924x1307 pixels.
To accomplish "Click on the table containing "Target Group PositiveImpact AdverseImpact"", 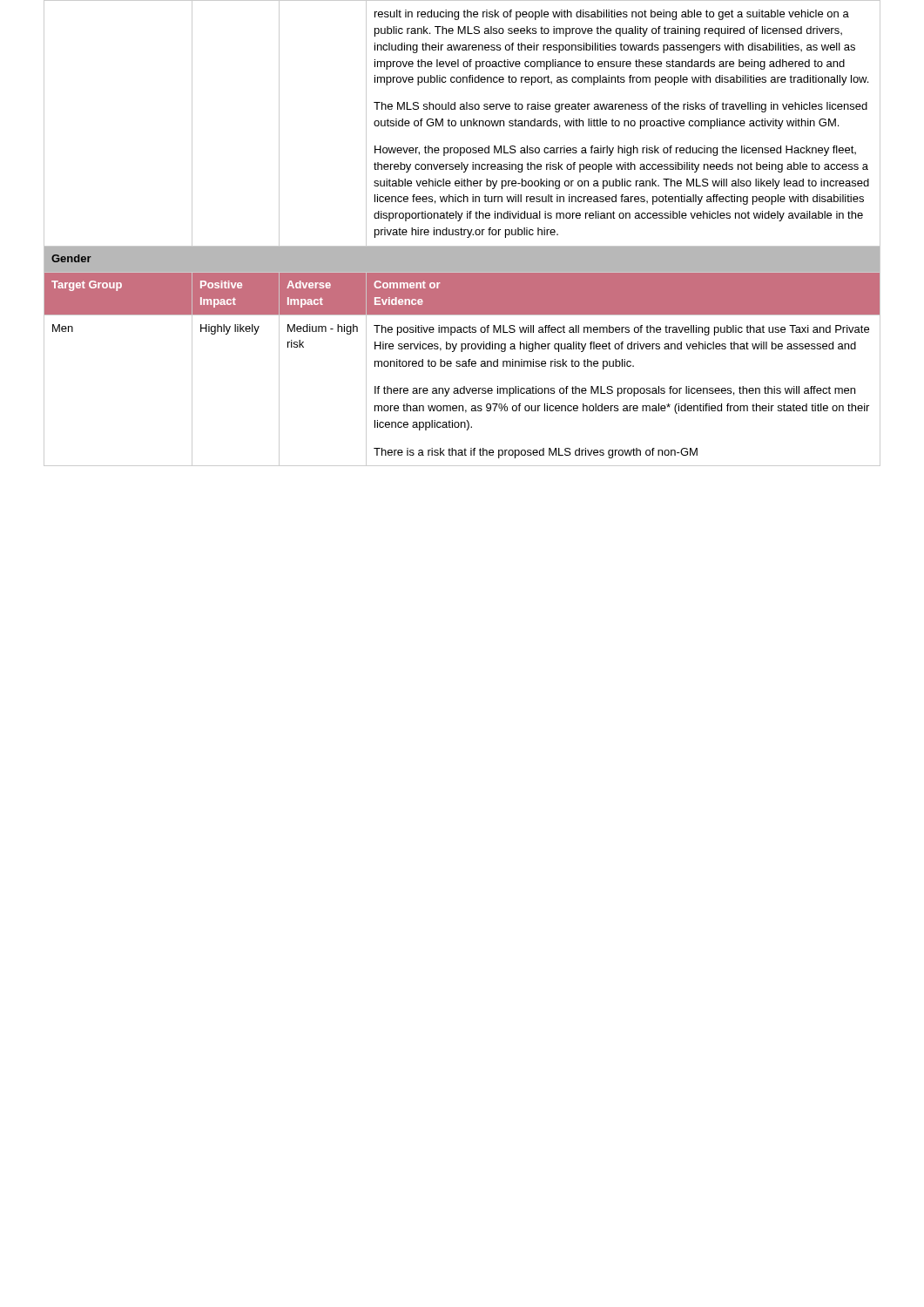I will coord(462,293).
